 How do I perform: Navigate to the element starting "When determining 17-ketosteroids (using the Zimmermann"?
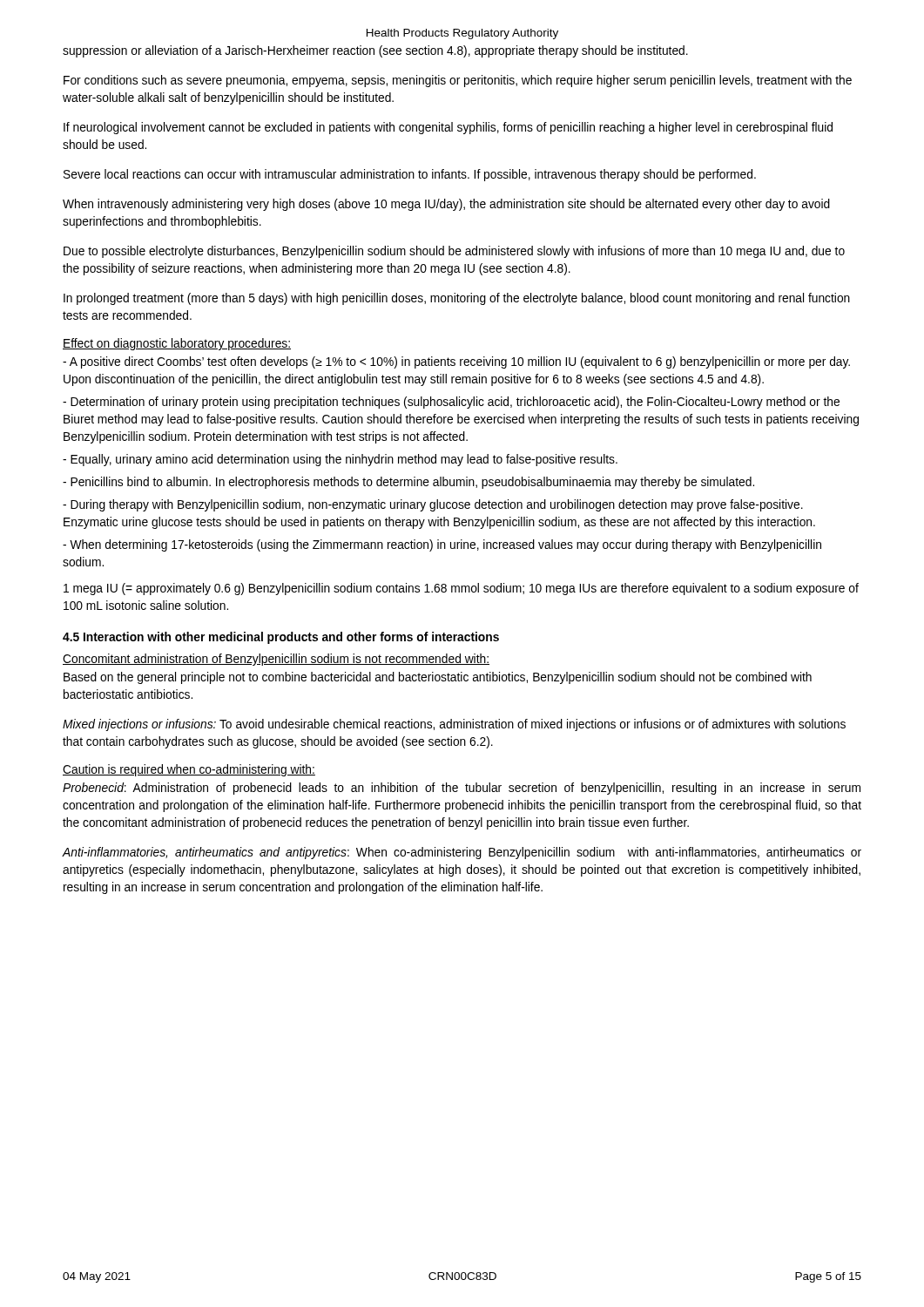pos(442,554)
